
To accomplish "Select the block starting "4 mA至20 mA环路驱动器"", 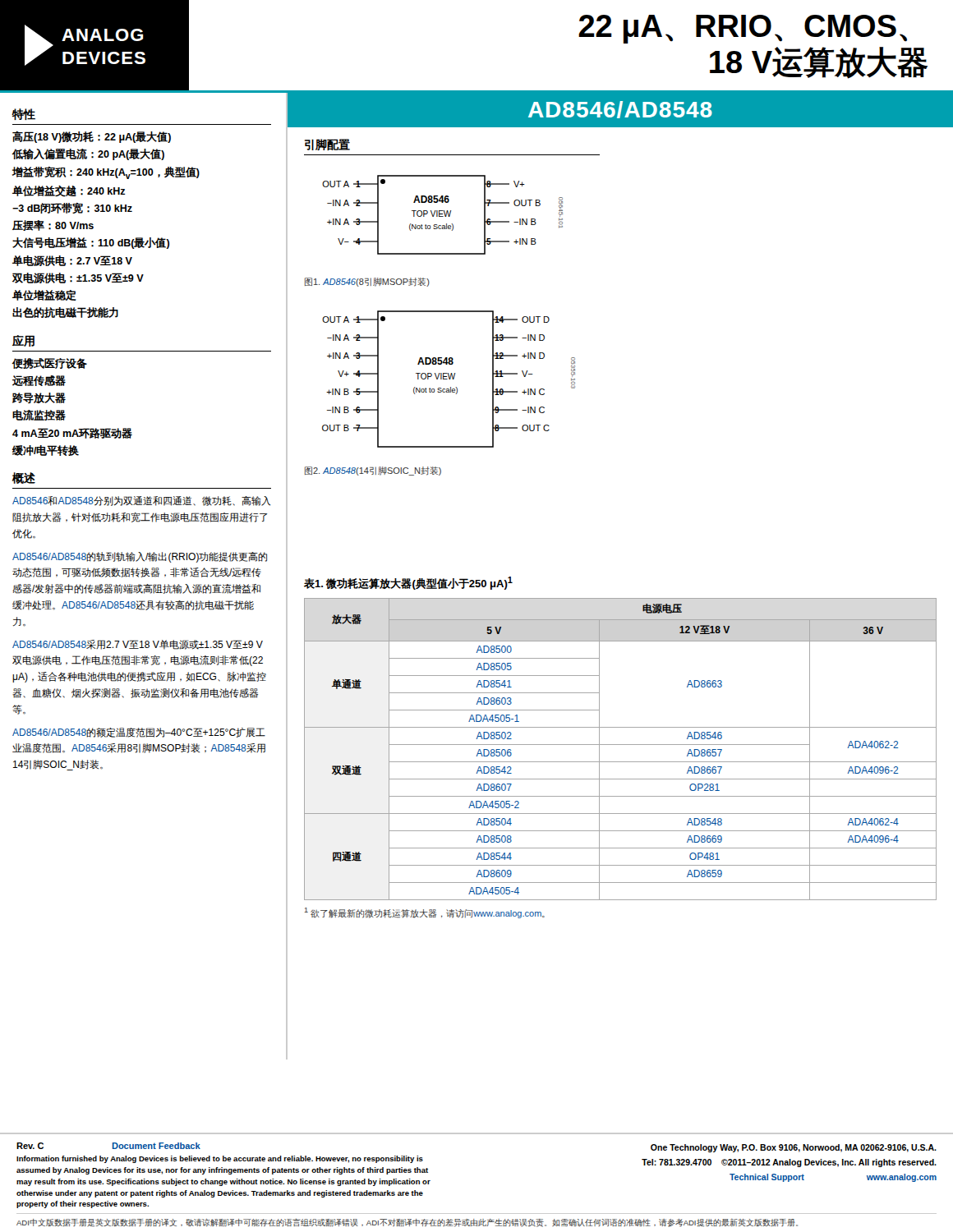I will (x=72, y=433).
